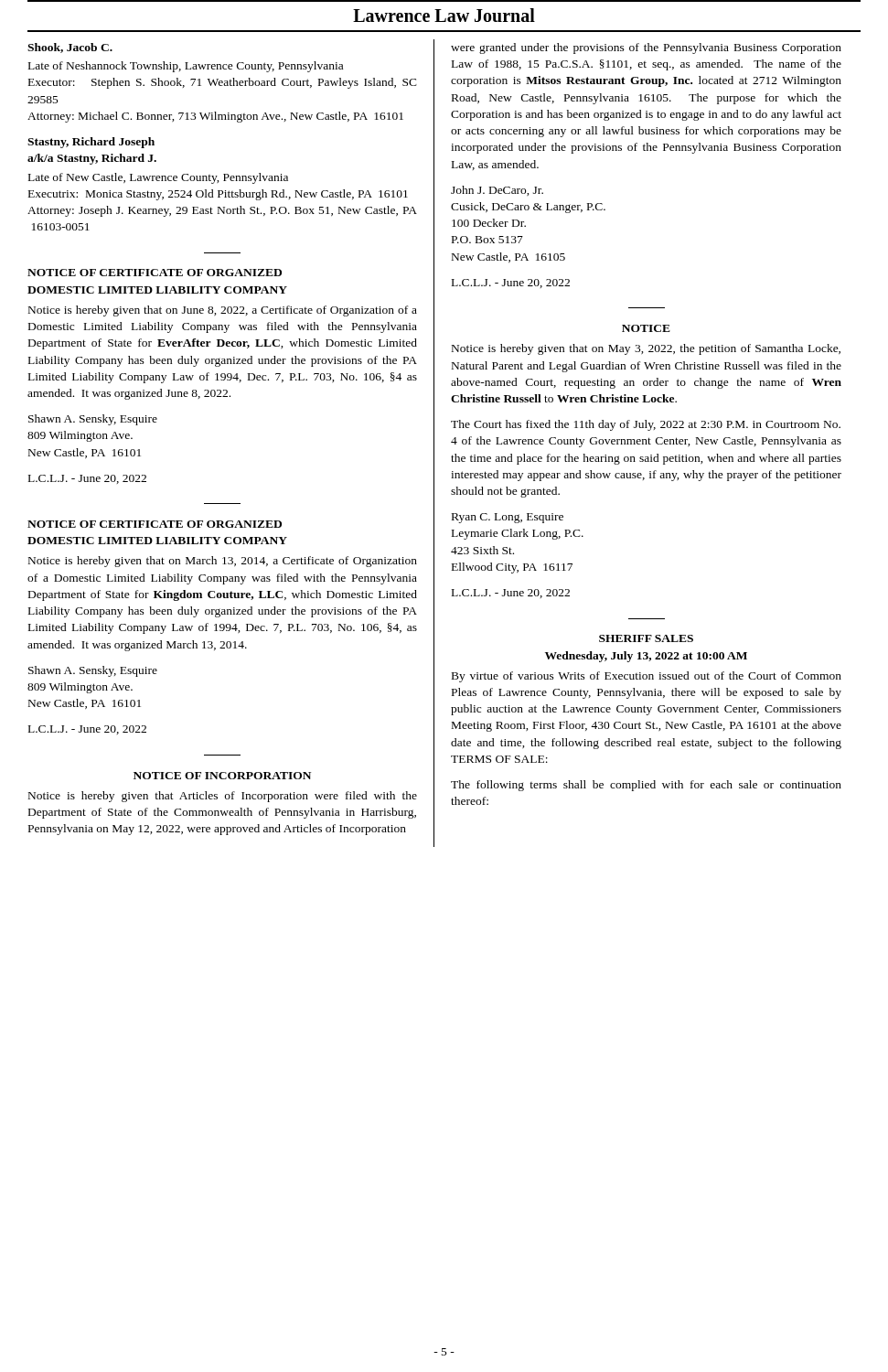
Task: Click the section header that begins "SHERIFF SALES Wednesday, July"
Action: 646,699
